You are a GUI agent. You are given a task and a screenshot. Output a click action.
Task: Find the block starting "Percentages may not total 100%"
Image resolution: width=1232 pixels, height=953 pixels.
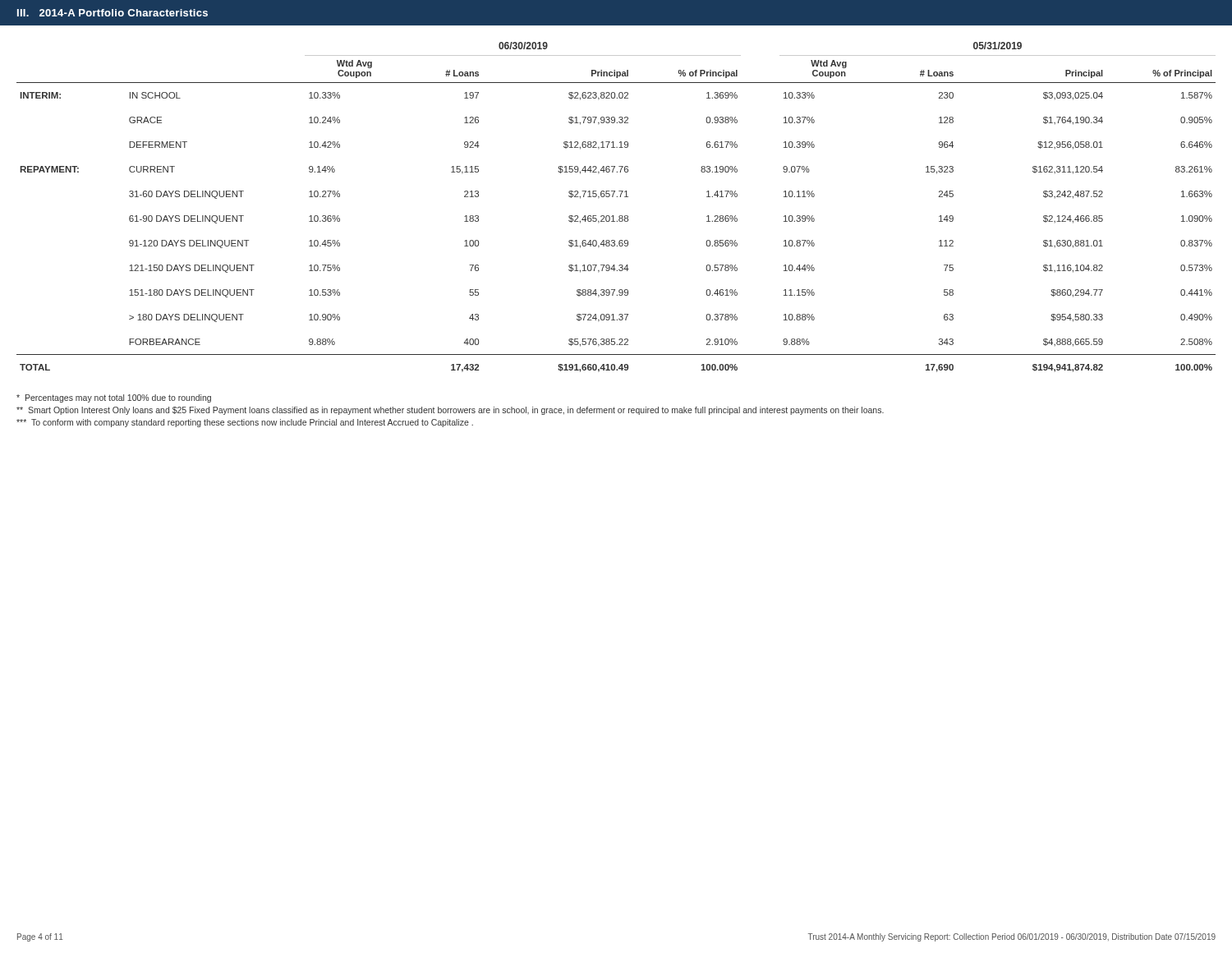(x=114, y=398)
